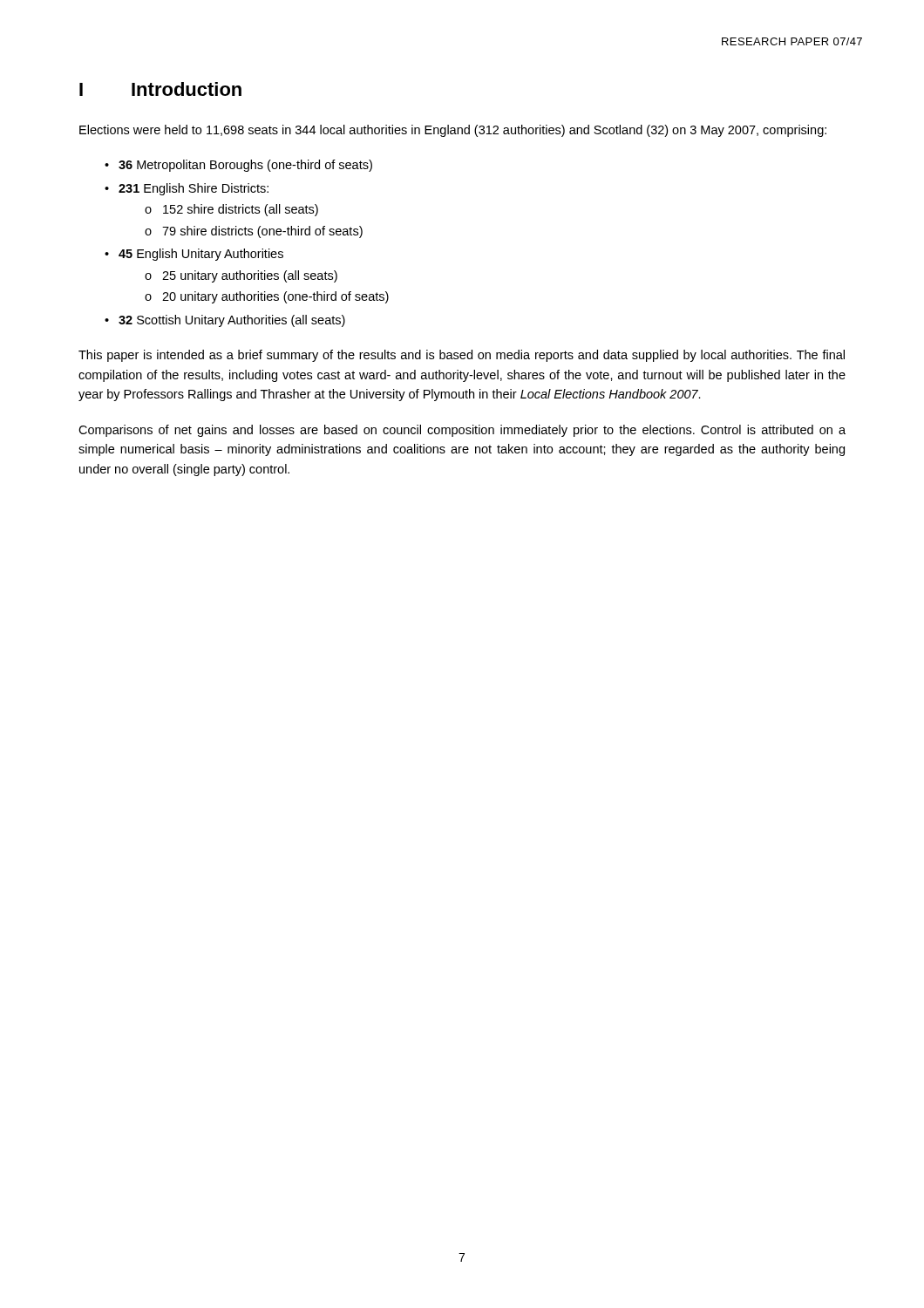Image resolution: width=924 pixels, height=1308 pixels.
Task: Locate the block of text that opens with "Elections were held to 11,698 seats in"
Action: click(x=453, y=130)
